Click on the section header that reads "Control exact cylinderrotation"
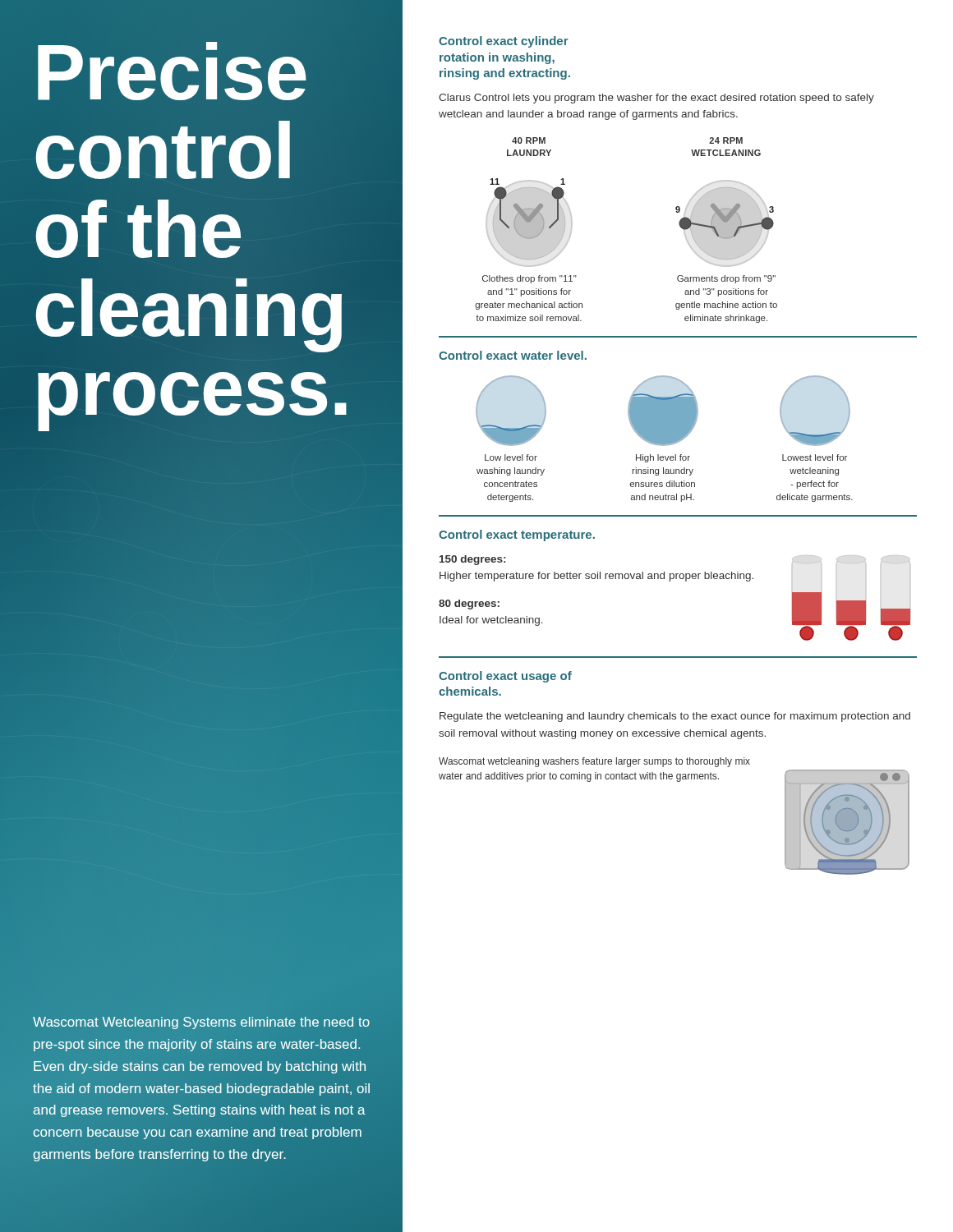Image resolution: width=953 pixels, height=1232 pixels. pos(505,57)
